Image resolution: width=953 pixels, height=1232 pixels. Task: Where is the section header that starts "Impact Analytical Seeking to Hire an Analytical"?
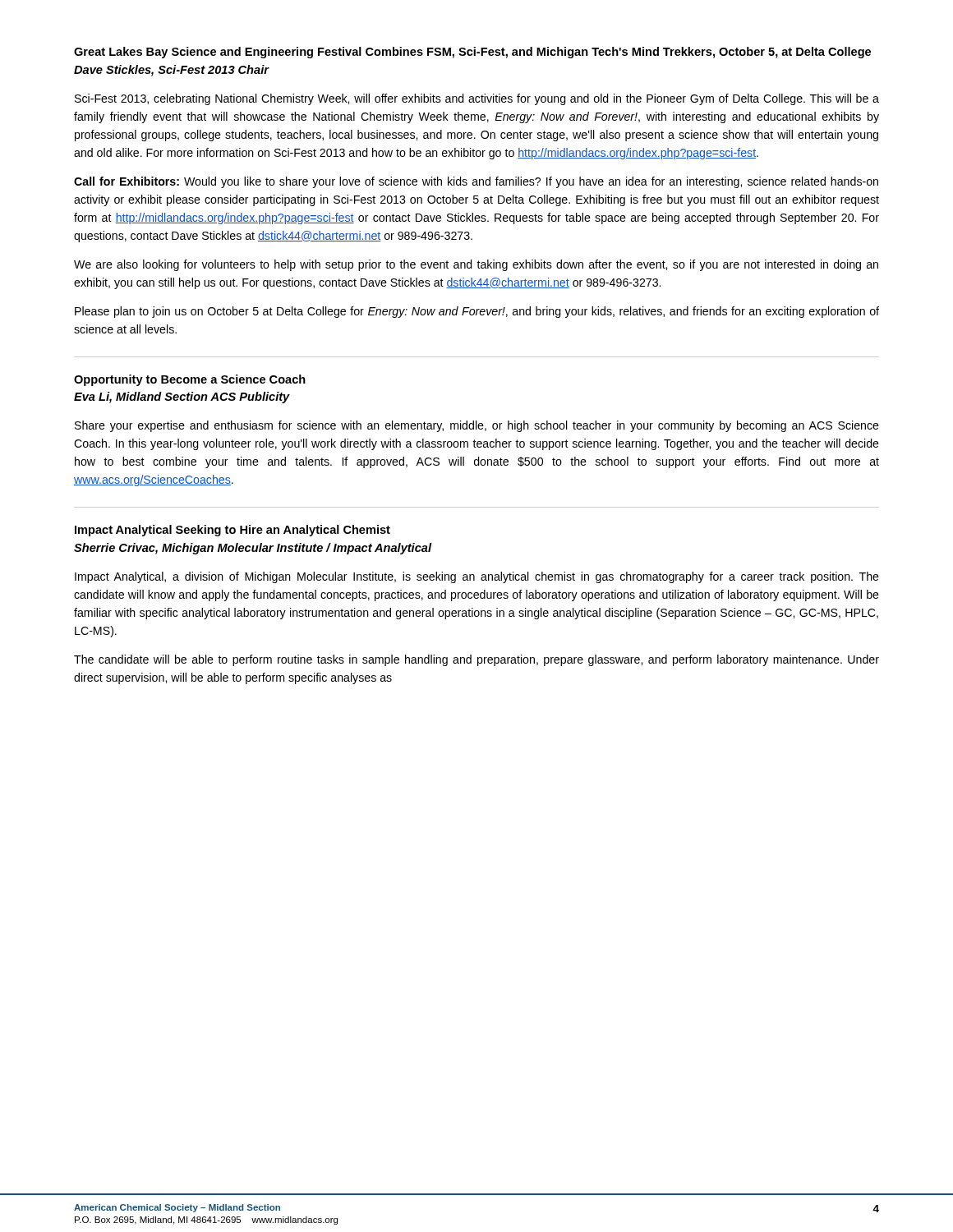coord(232,531)
